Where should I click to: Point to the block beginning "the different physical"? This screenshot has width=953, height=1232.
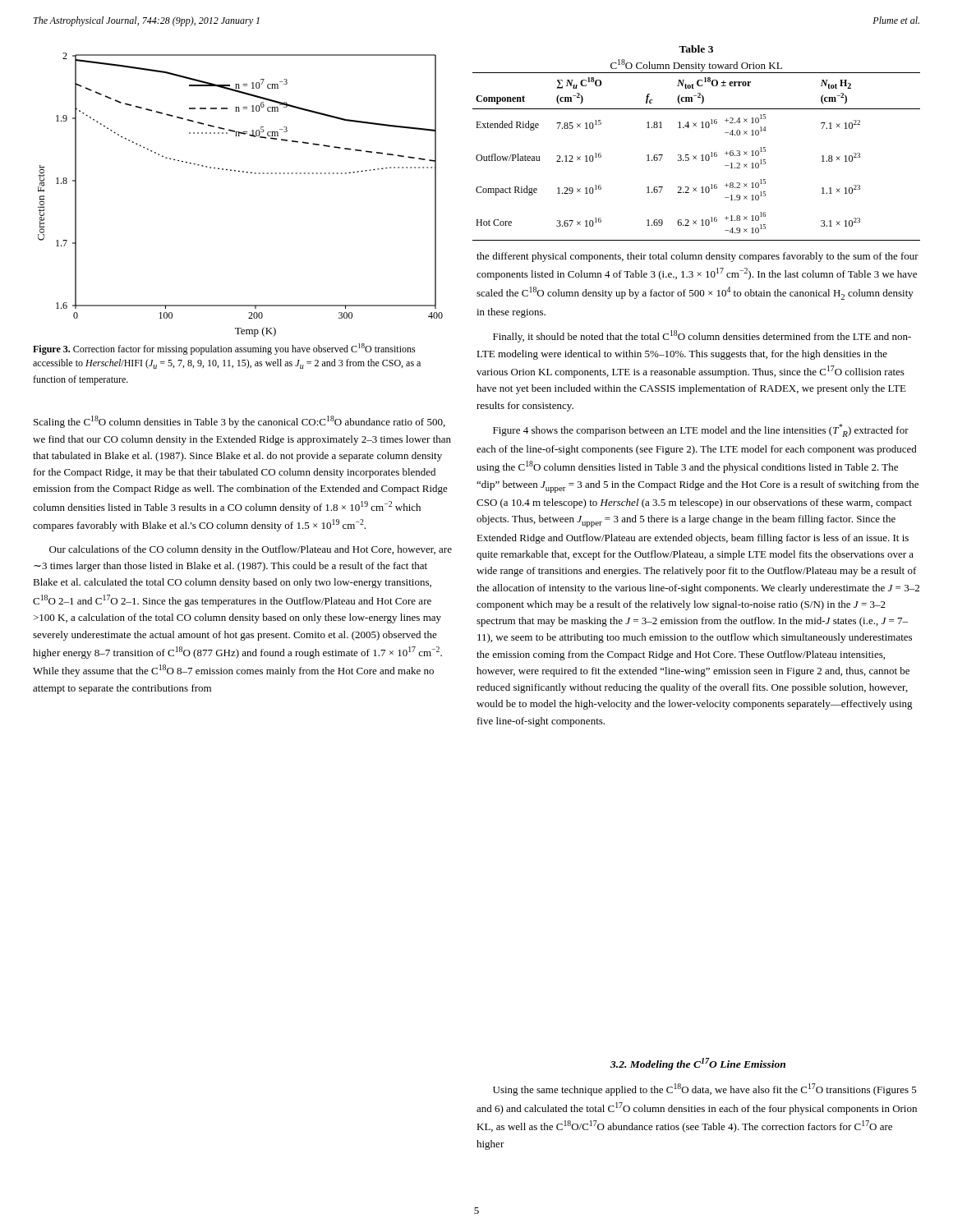click(x=698, y=489)
